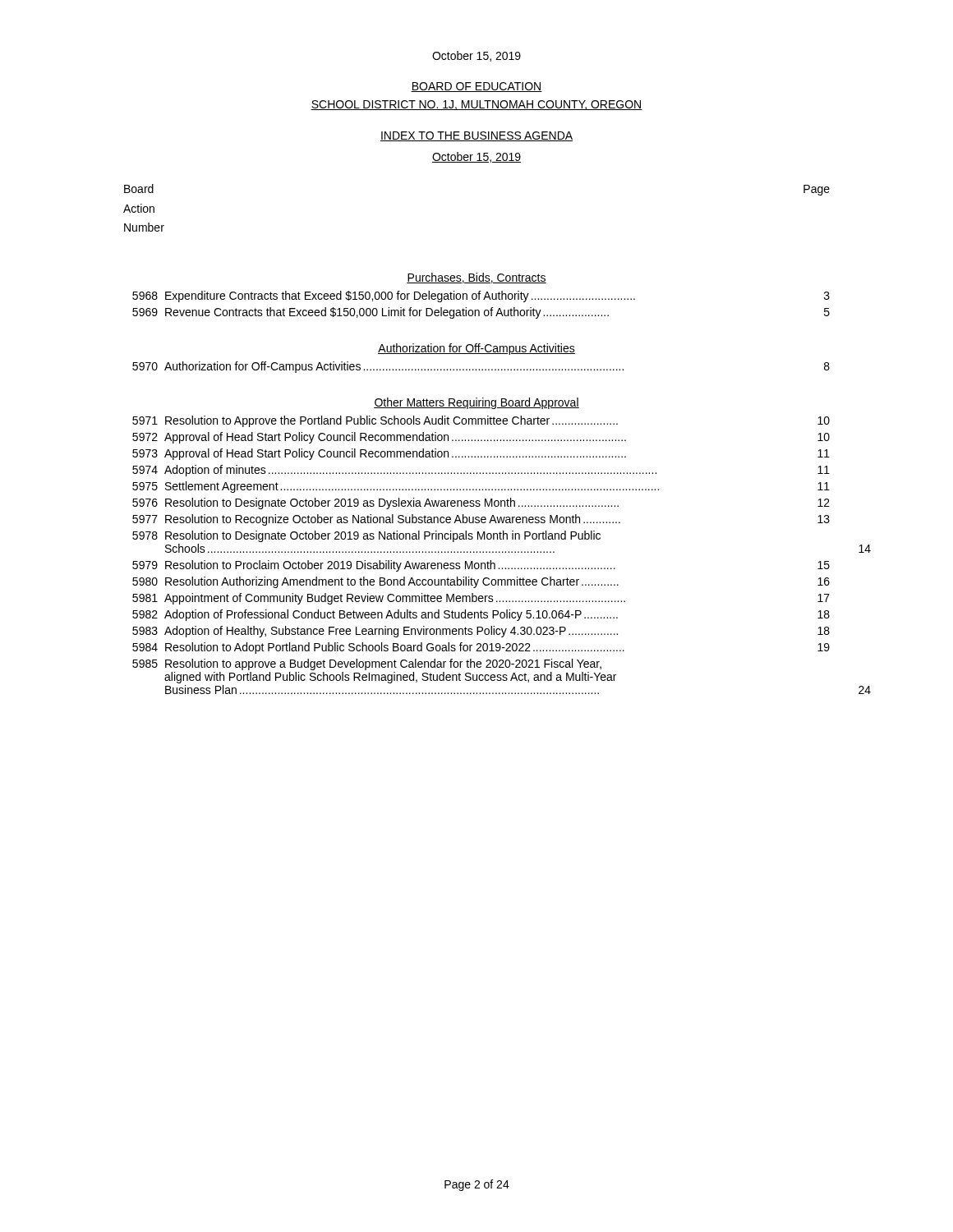Point to the text block starting "5978Resolution to Designate October 2019 as"

476,542
